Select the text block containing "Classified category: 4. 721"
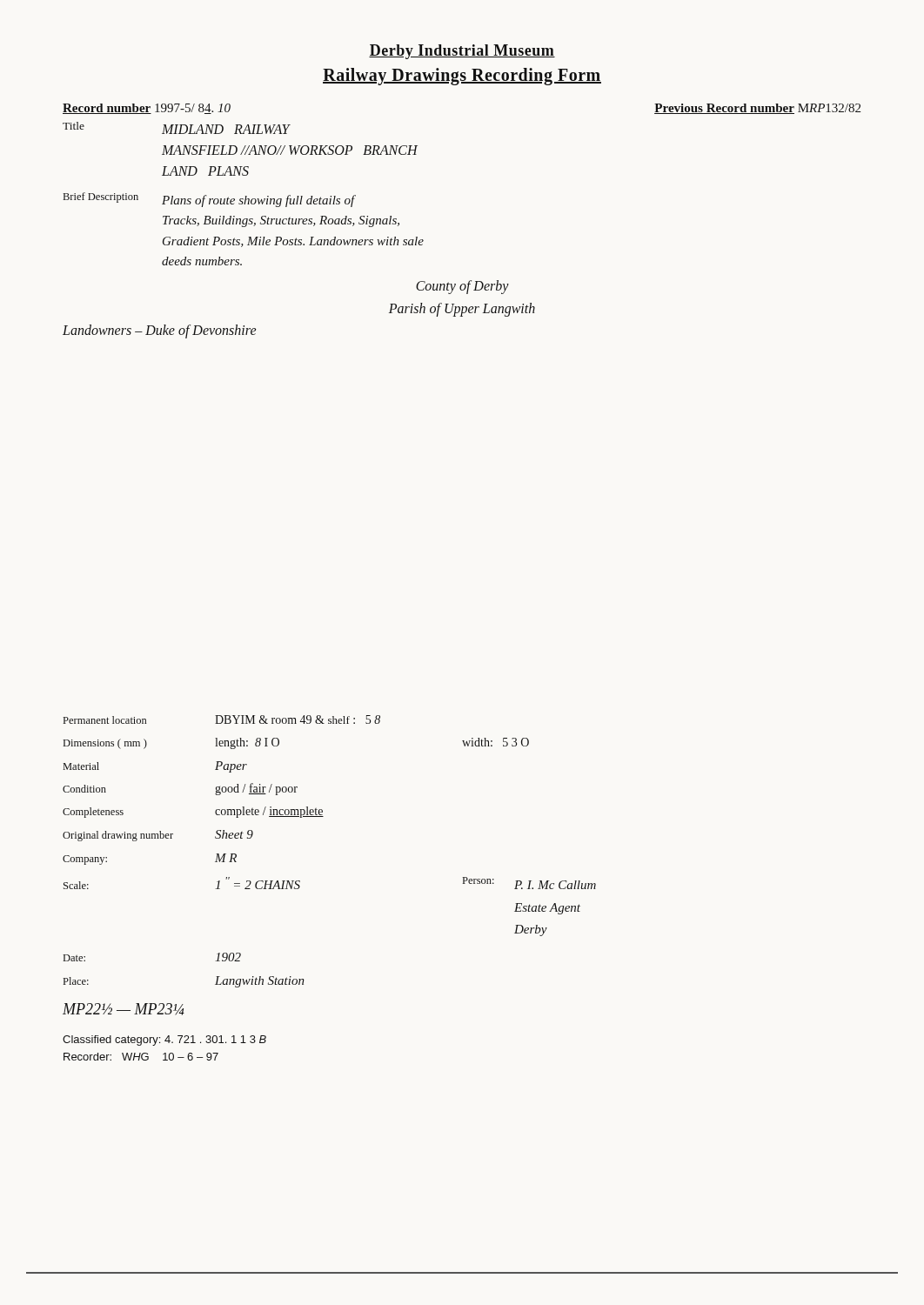The image size is (924, 1305). click(165, 1048)
